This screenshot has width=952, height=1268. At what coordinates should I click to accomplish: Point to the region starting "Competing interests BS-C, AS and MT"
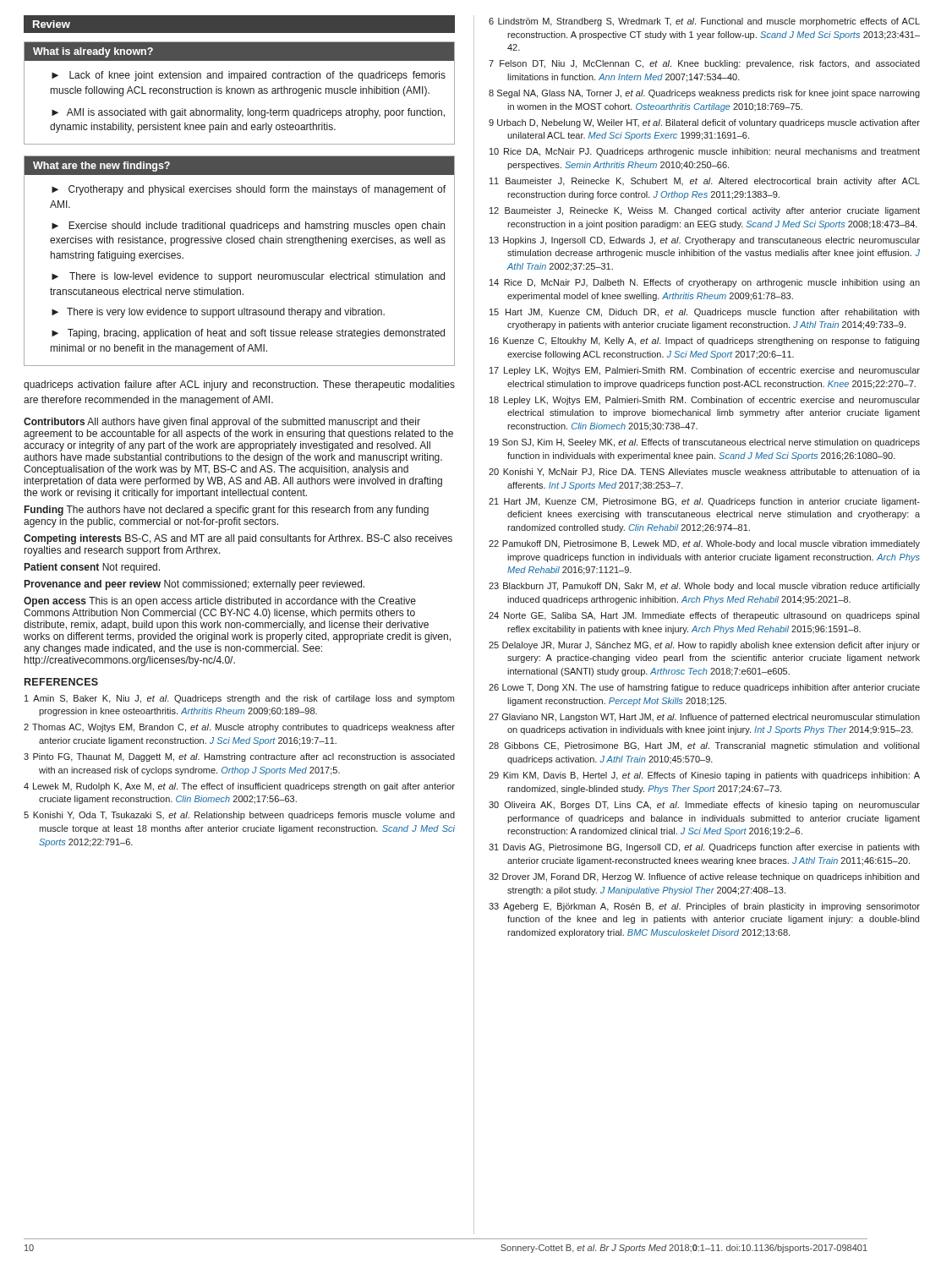[x=238, y=544]
